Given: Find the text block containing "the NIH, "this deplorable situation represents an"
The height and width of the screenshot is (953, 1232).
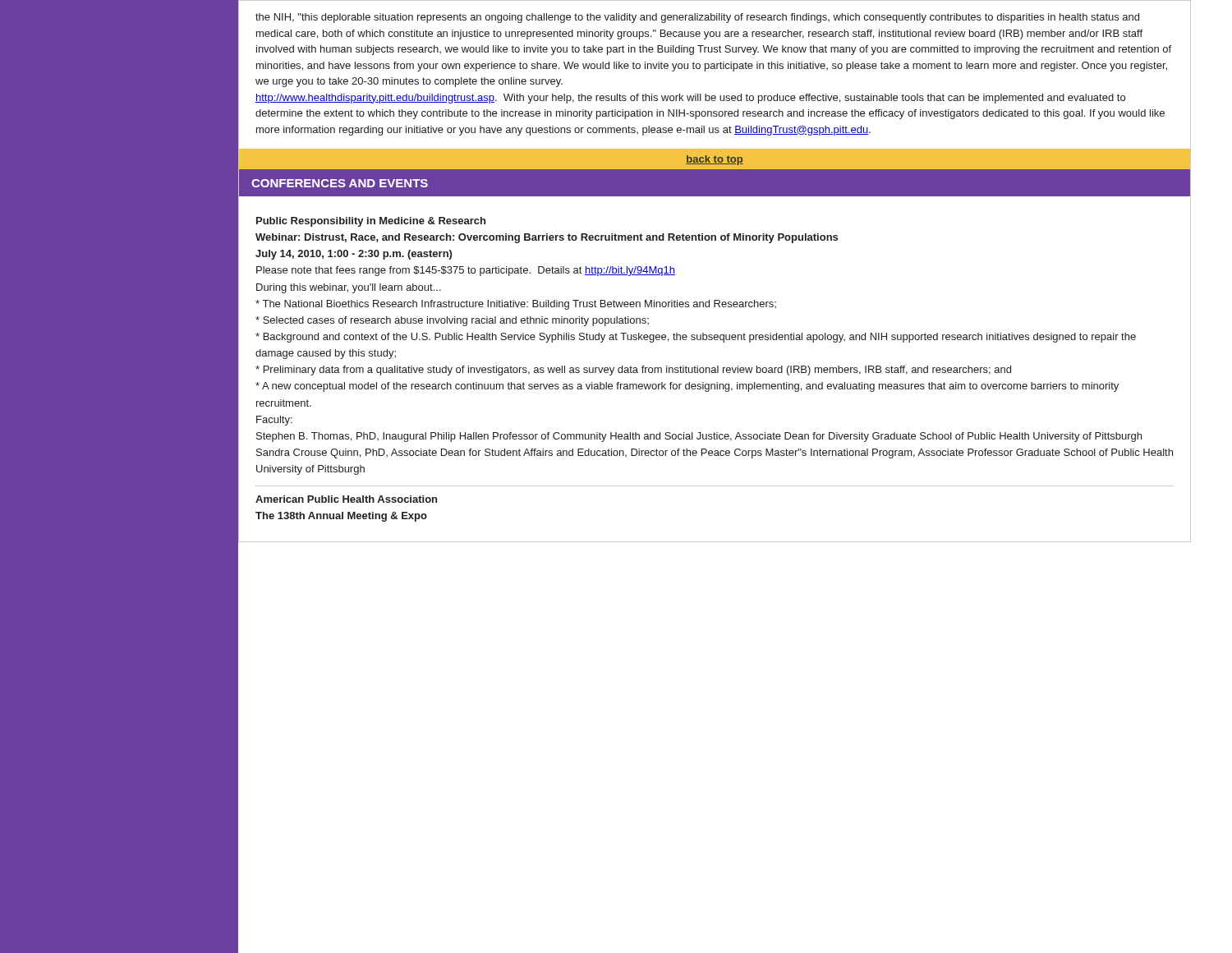Looking at the screenshot, I should 713,73.
